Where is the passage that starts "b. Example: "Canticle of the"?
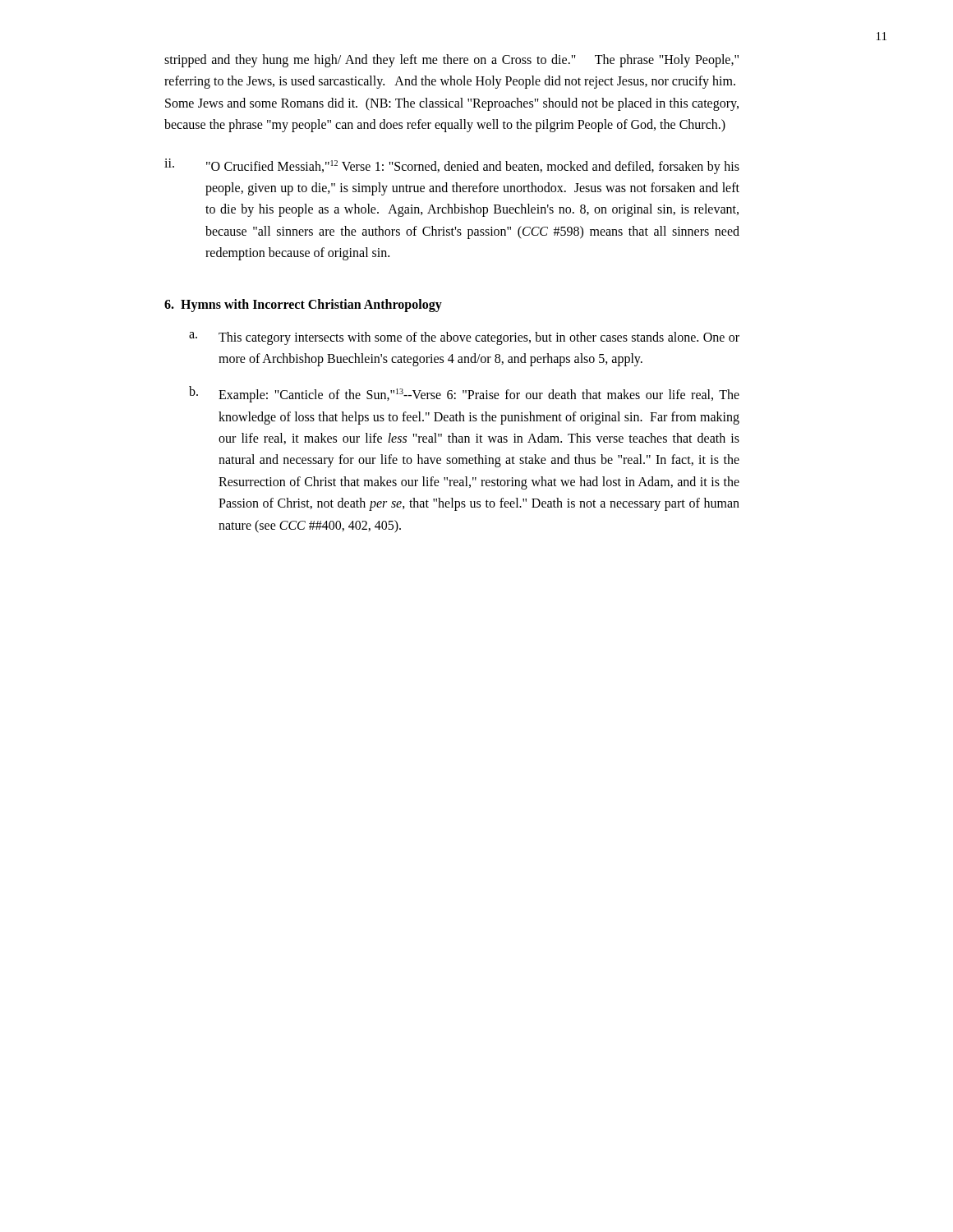The height and width of the screenshot is (1232, 953). [464, 461]
